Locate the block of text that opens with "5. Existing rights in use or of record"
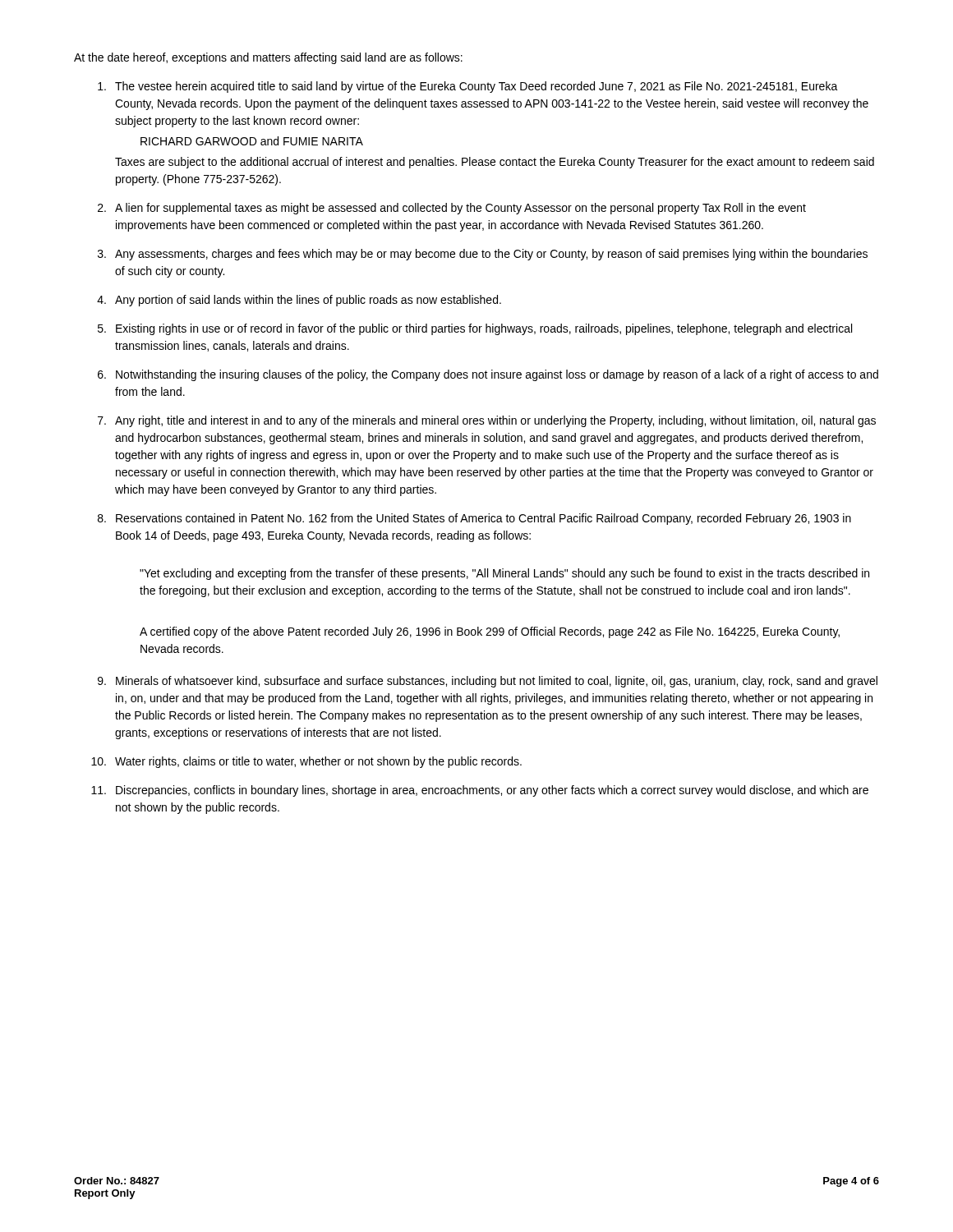Viewport: 953px width, 1232px height. coord(476,338)
